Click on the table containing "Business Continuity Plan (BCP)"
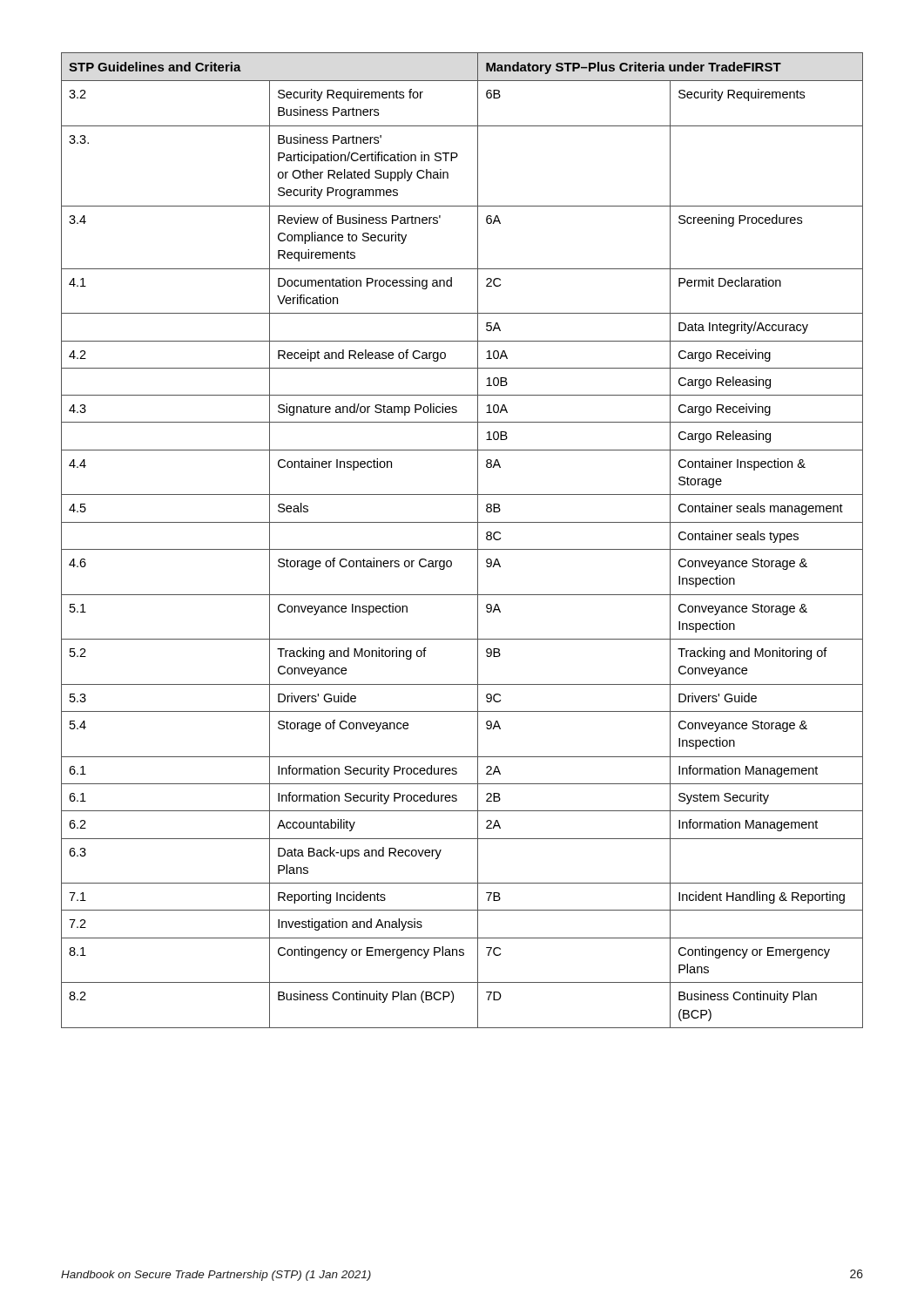Viewport: 924px width, 1307px height. (x=462, y=540)
